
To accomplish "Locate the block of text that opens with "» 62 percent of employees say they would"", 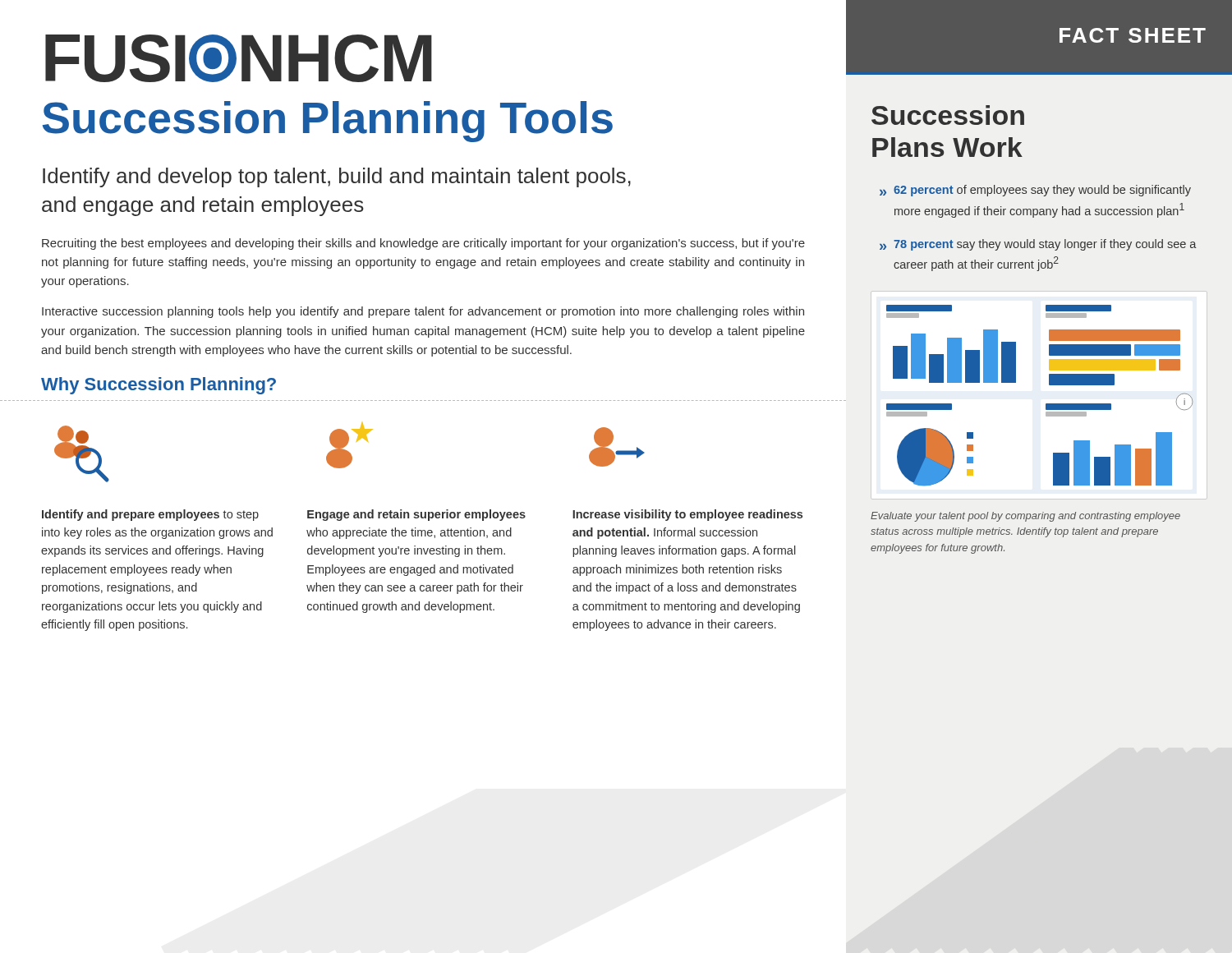I will (1043, 201).
